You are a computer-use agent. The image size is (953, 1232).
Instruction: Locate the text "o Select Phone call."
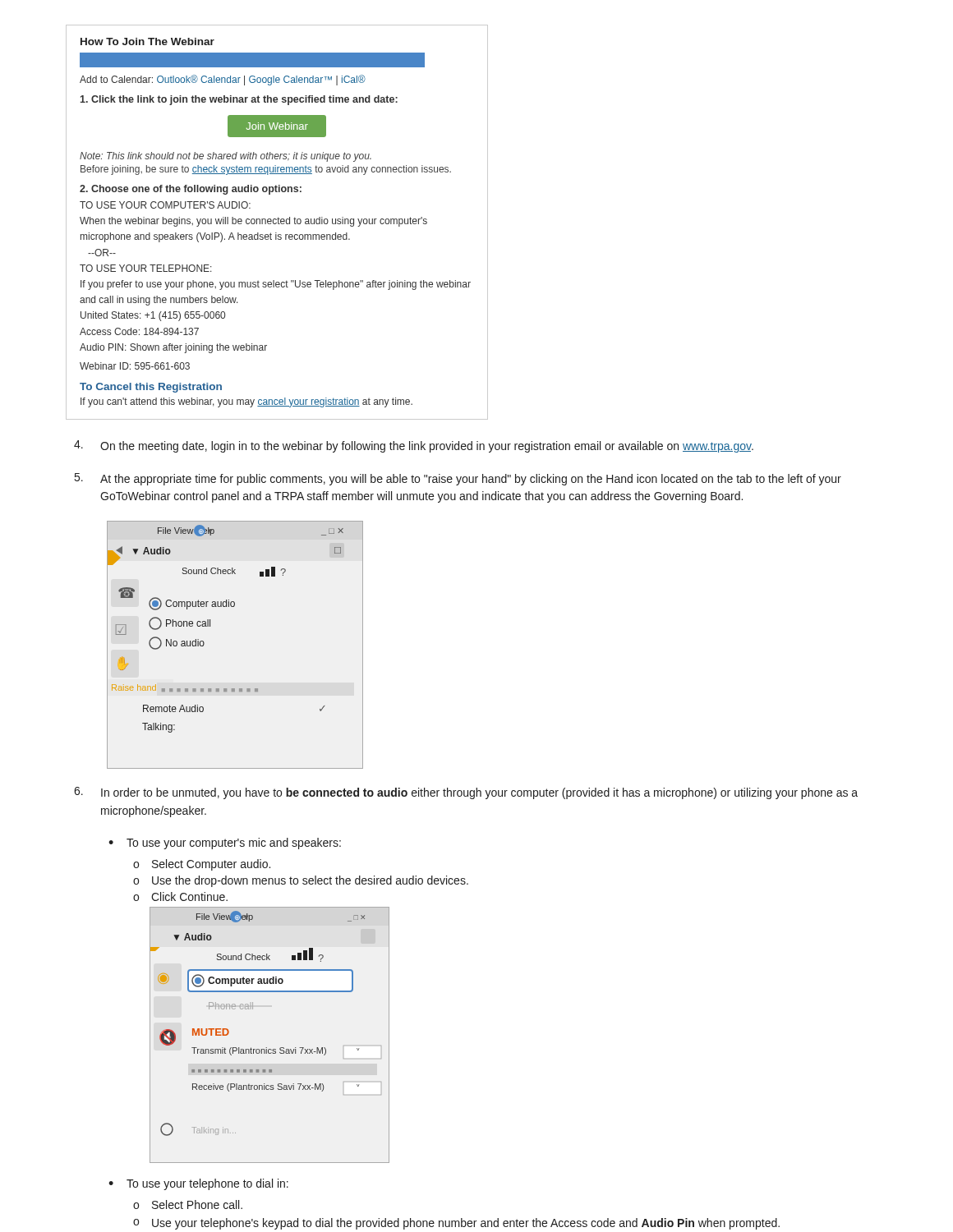pos(188,1204)
